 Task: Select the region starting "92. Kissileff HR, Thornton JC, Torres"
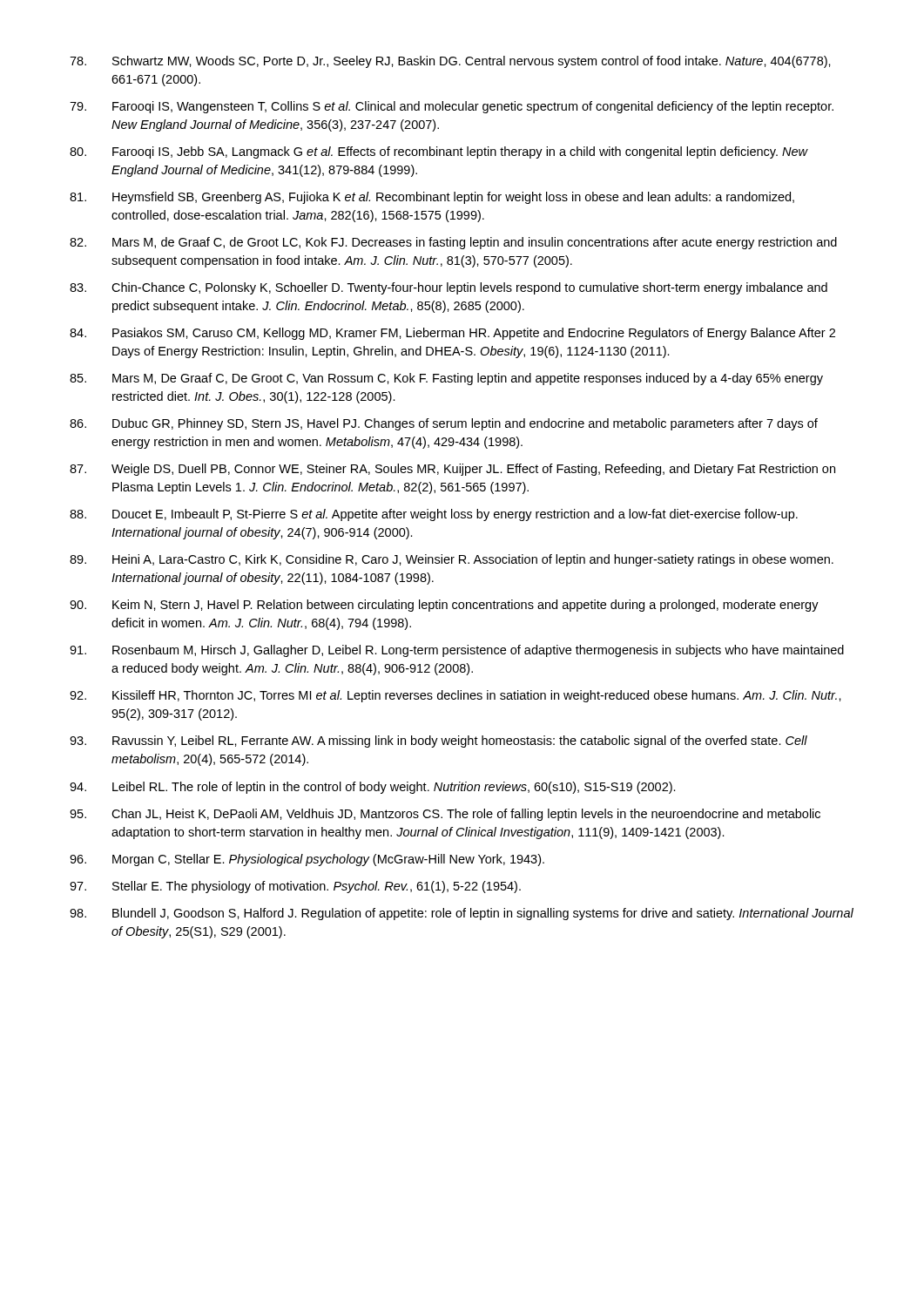point(462,705)
